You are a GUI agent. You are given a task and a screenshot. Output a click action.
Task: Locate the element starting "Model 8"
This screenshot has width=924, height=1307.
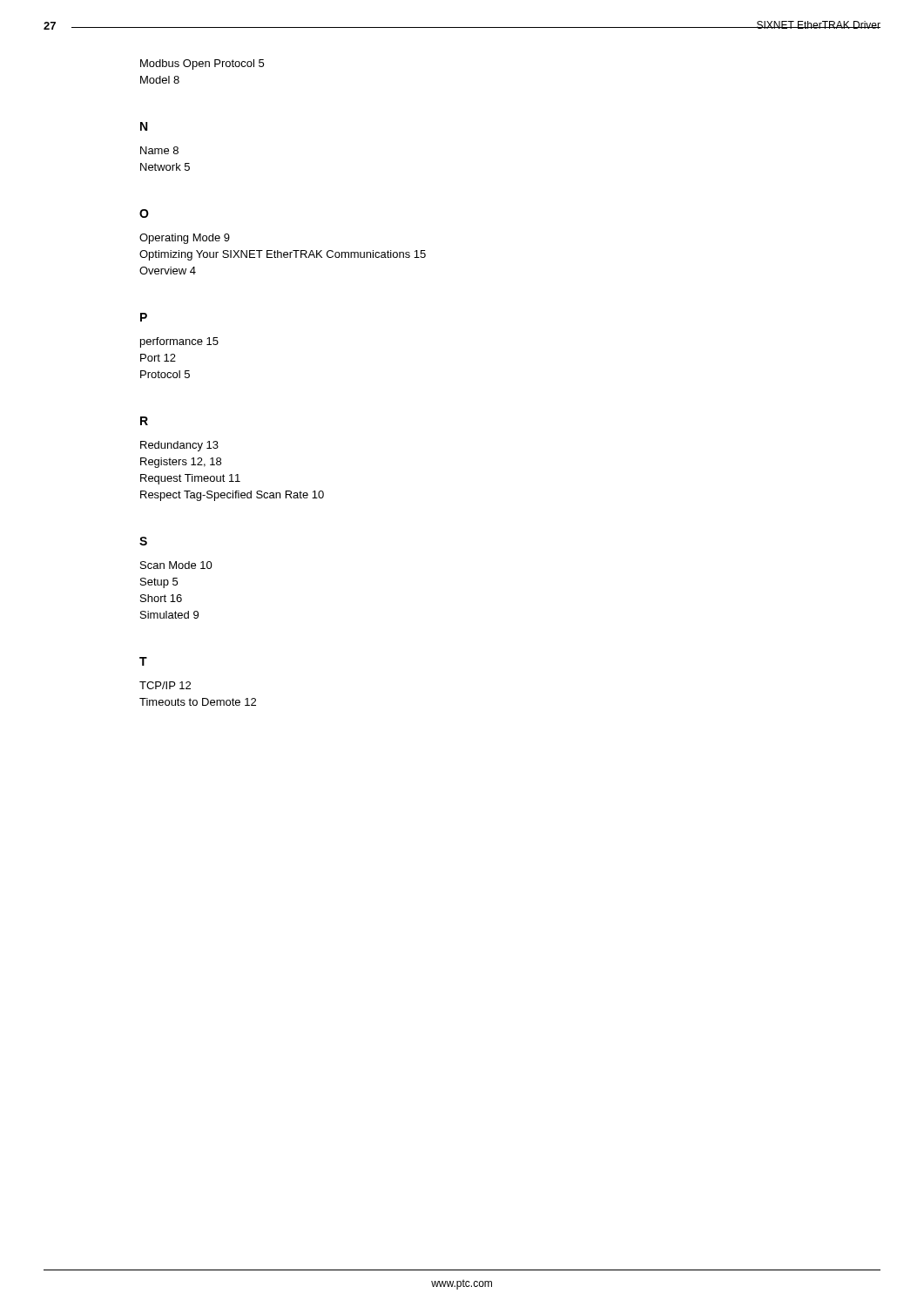(x=159, y=80)
